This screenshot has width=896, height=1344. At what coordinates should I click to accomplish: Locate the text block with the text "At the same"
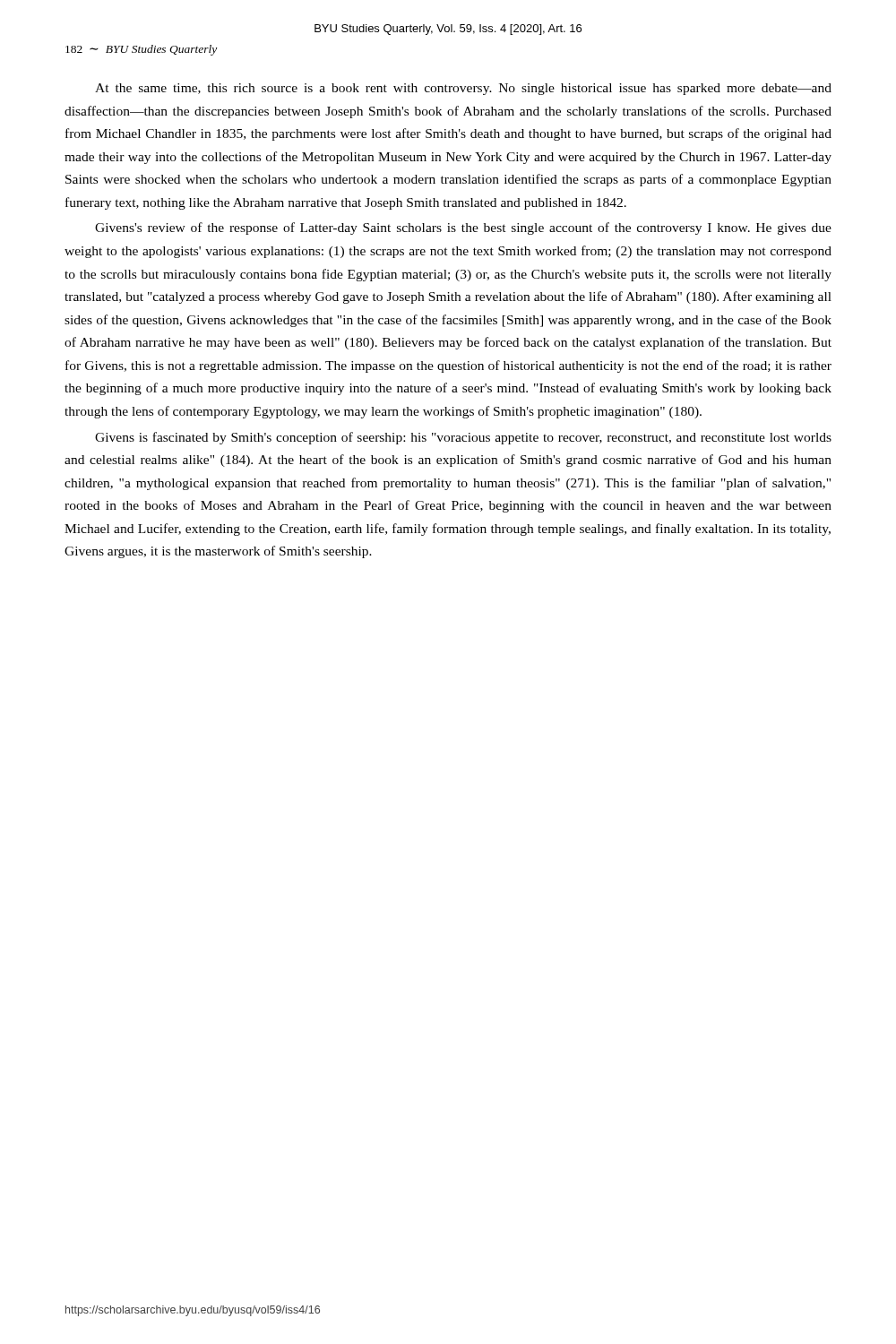[448, 319]
